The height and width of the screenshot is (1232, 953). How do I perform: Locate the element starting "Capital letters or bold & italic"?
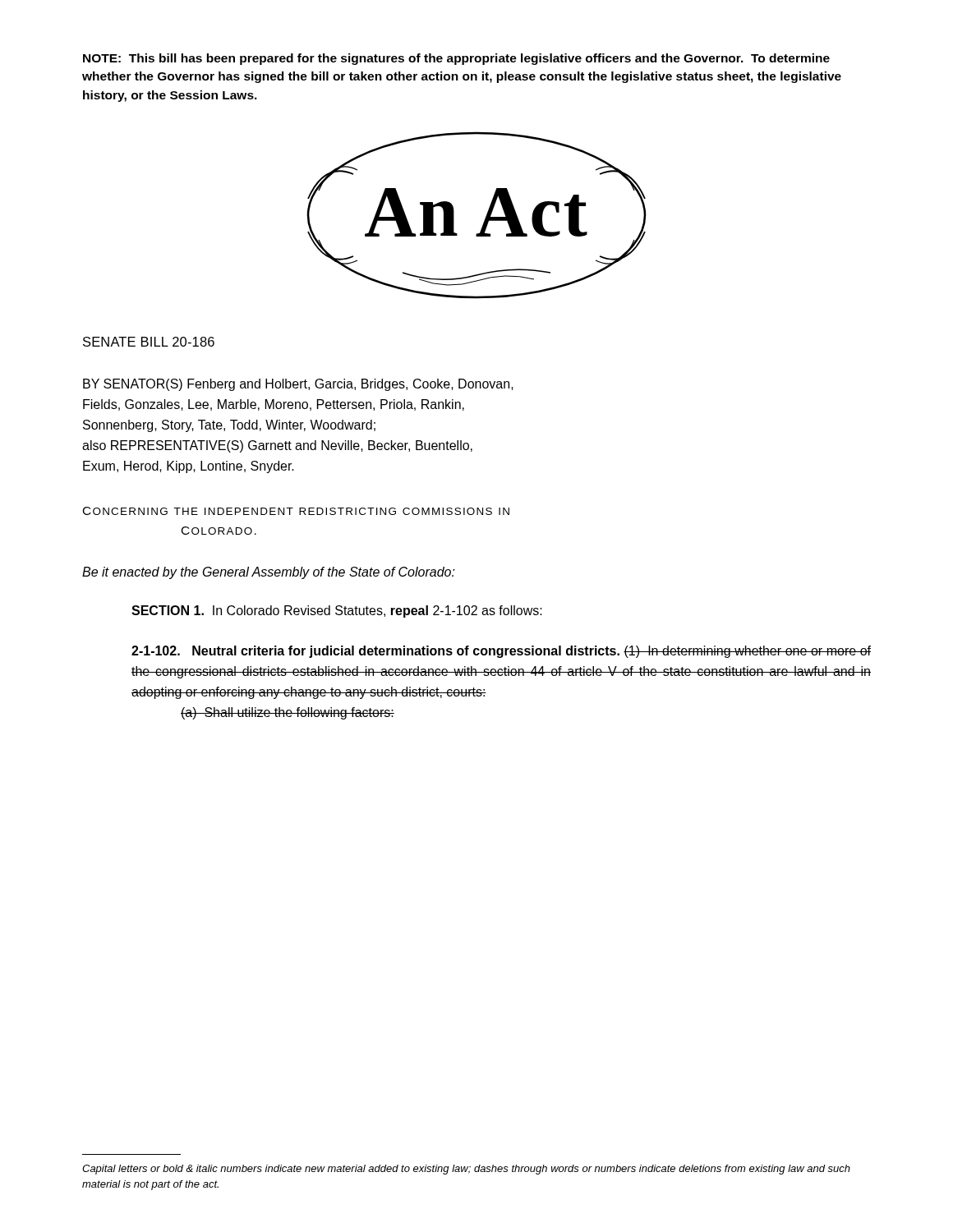[x=476, y=1173]
